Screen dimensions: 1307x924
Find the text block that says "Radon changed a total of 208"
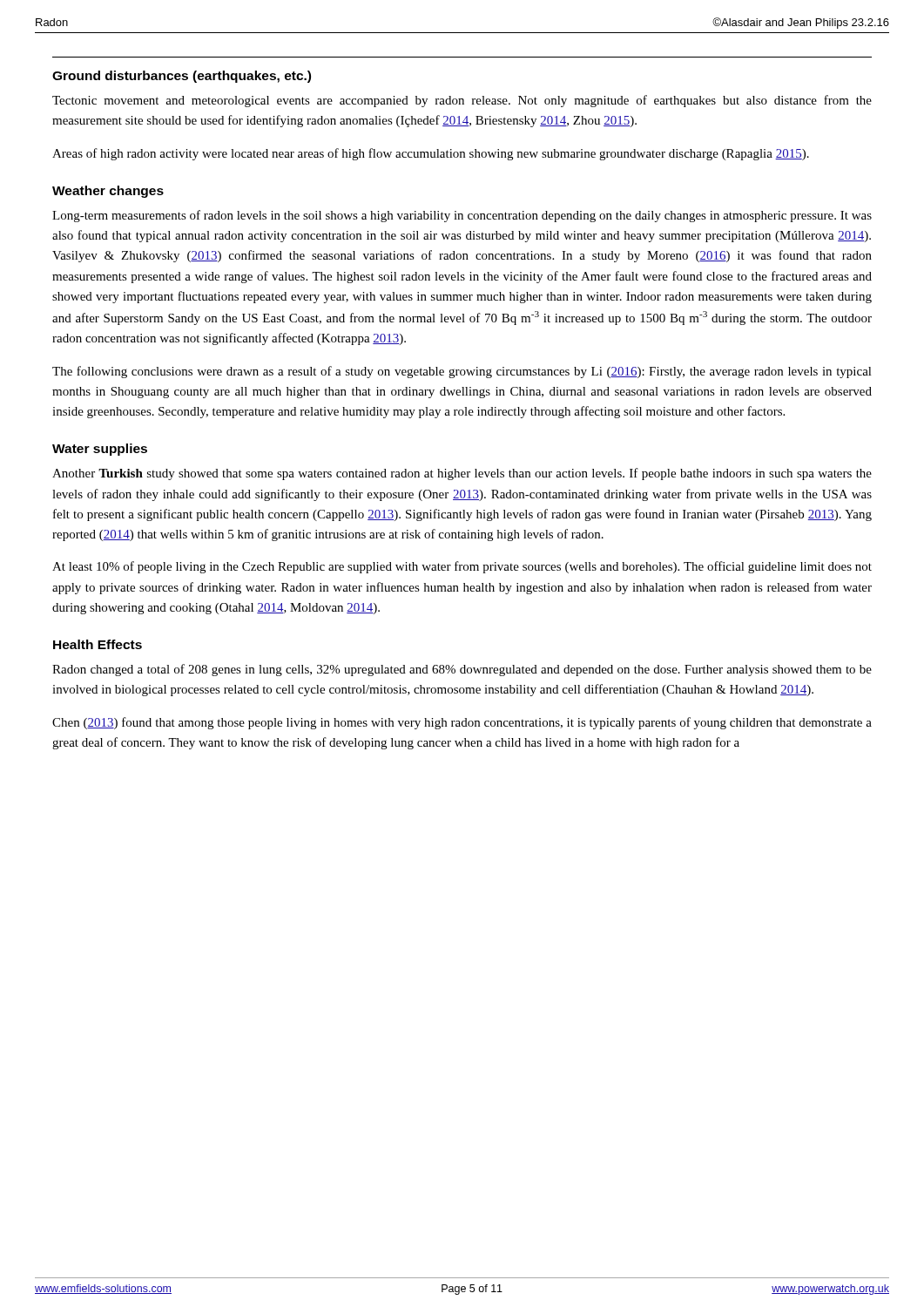tap(462, 679)
